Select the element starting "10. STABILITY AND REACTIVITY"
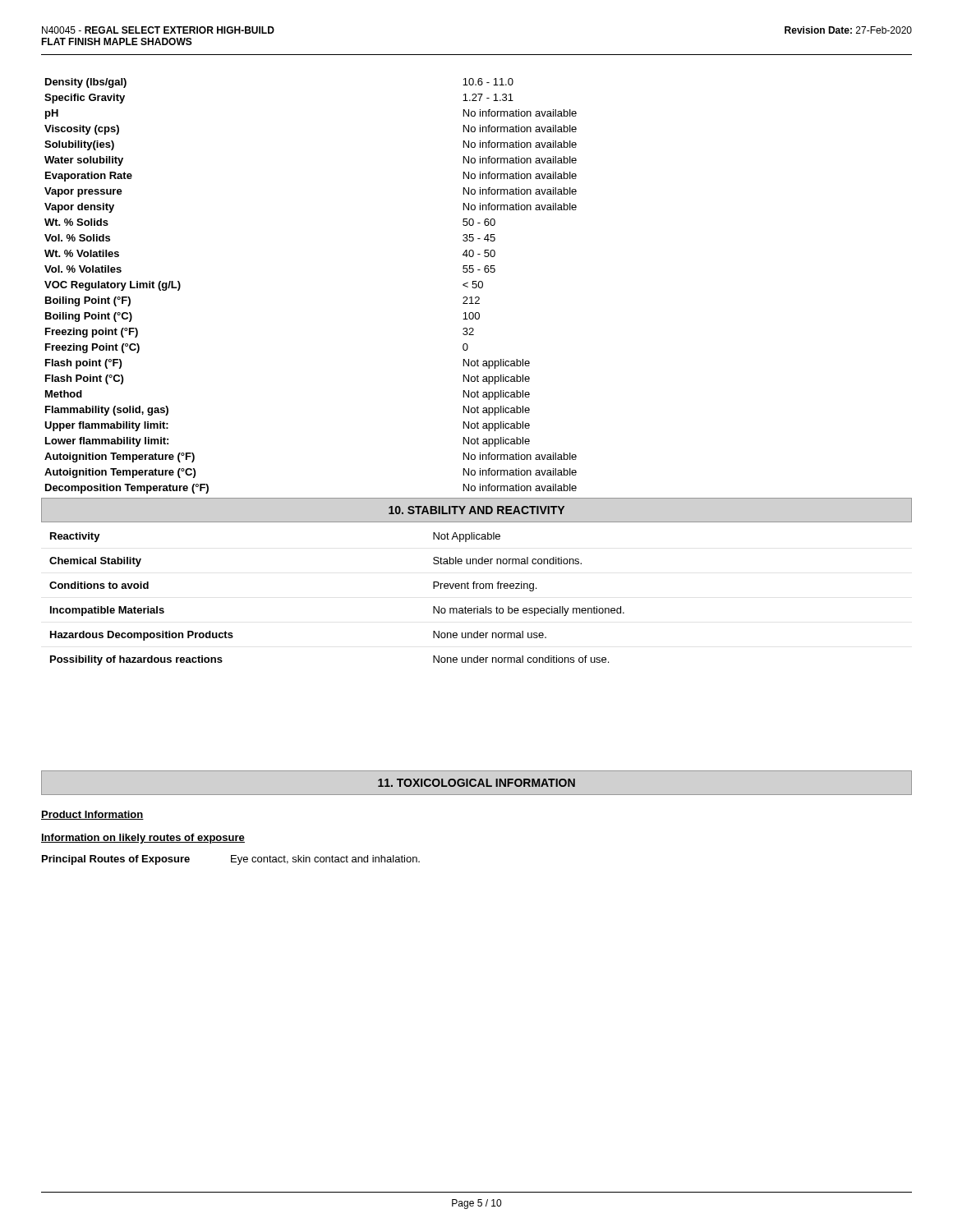The image size is (953, 1232). (x=476, y=510)
